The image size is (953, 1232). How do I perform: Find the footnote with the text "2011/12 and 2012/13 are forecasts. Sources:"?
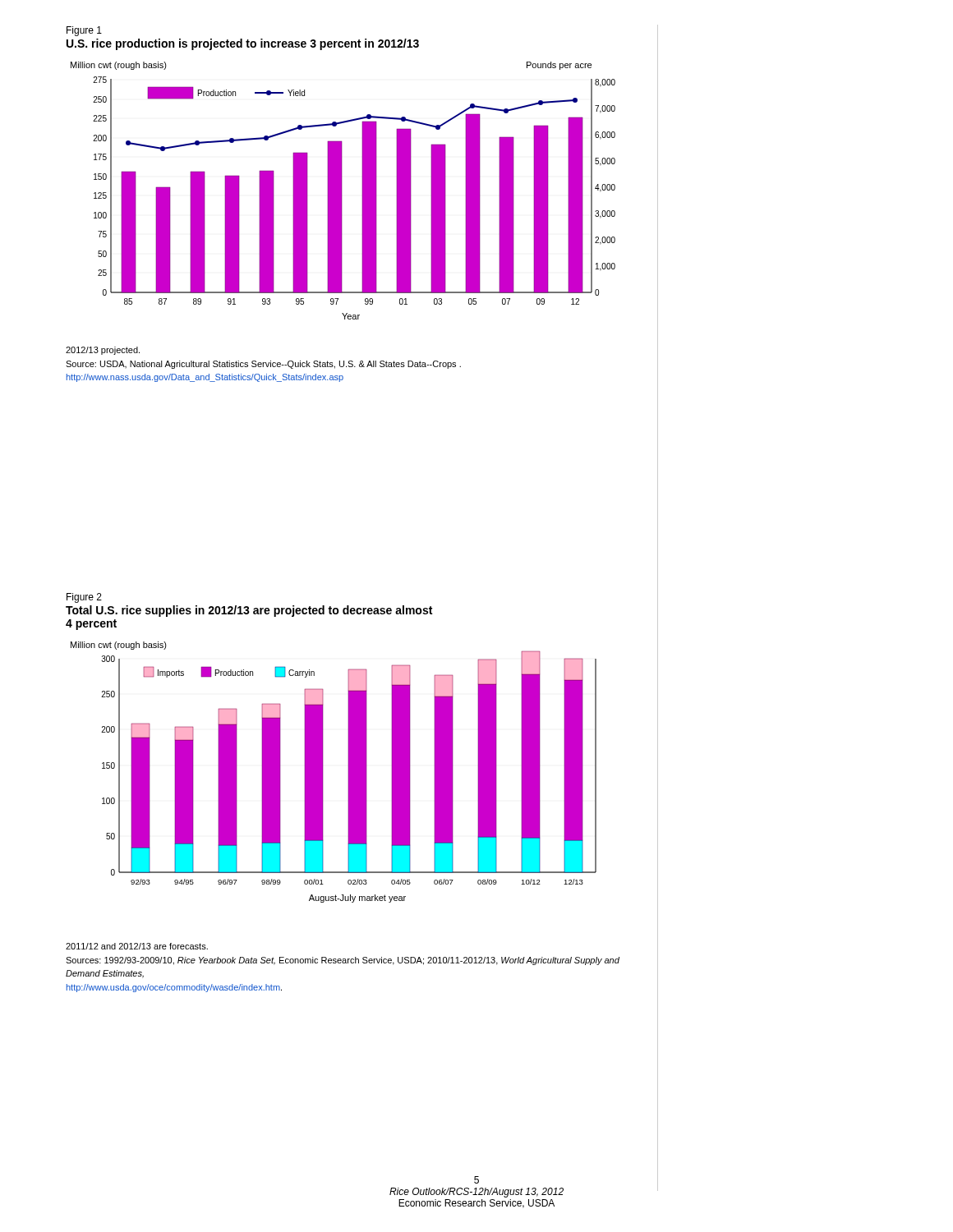click(x=343, y=967)
